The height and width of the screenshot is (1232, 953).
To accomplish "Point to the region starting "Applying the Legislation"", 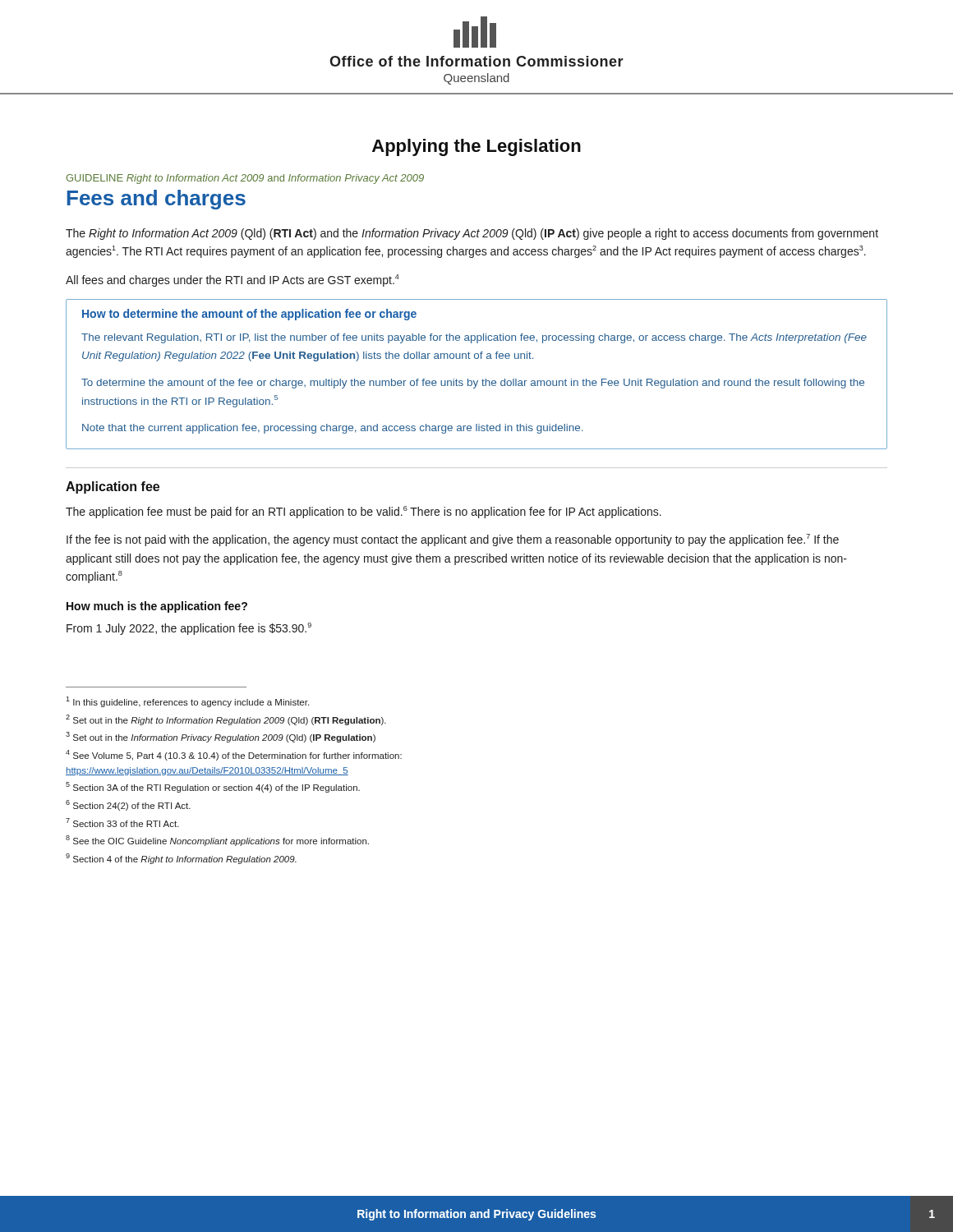I will (476, 146).
